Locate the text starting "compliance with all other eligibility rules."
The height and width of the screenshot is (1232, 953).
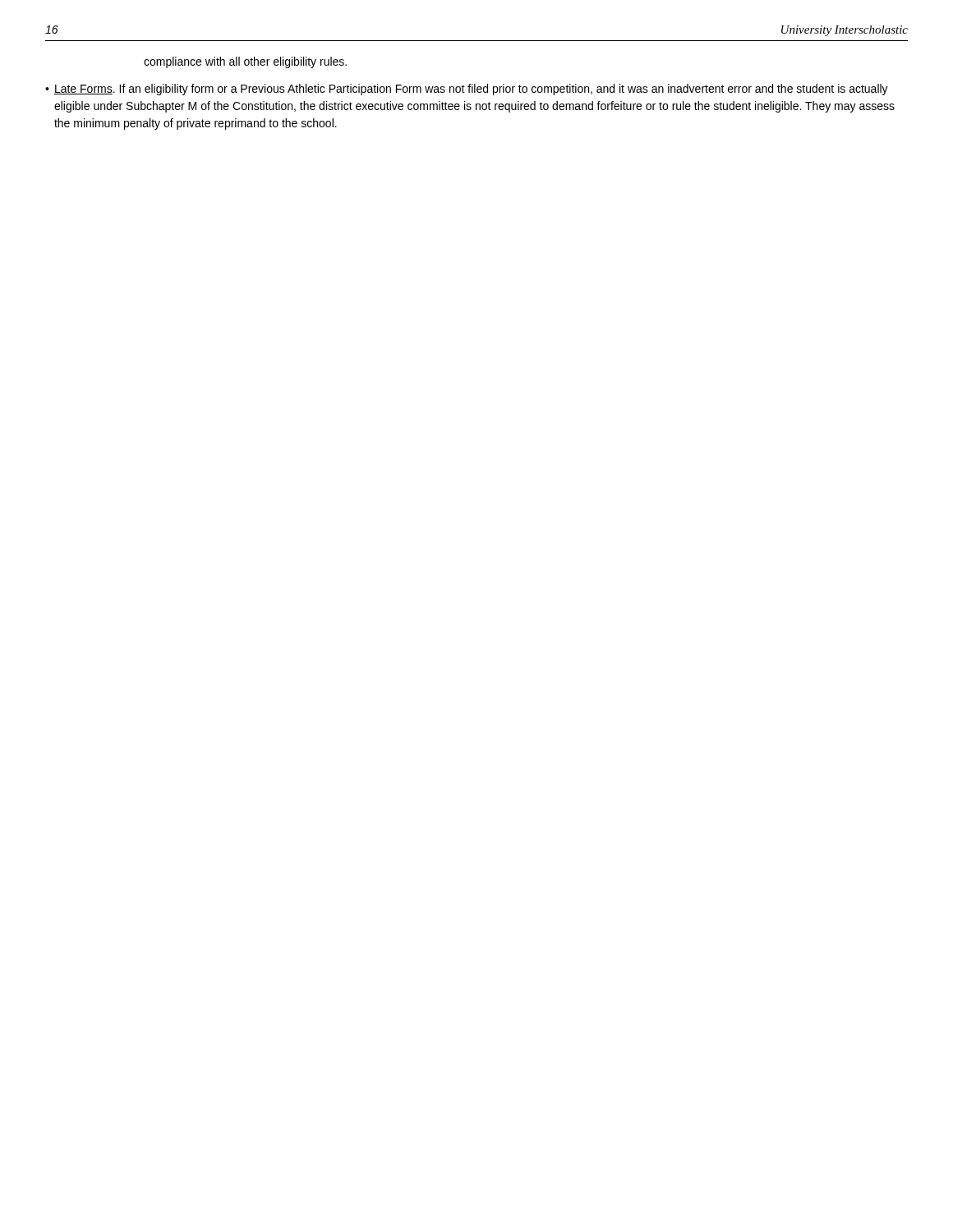tap(246, 62)
